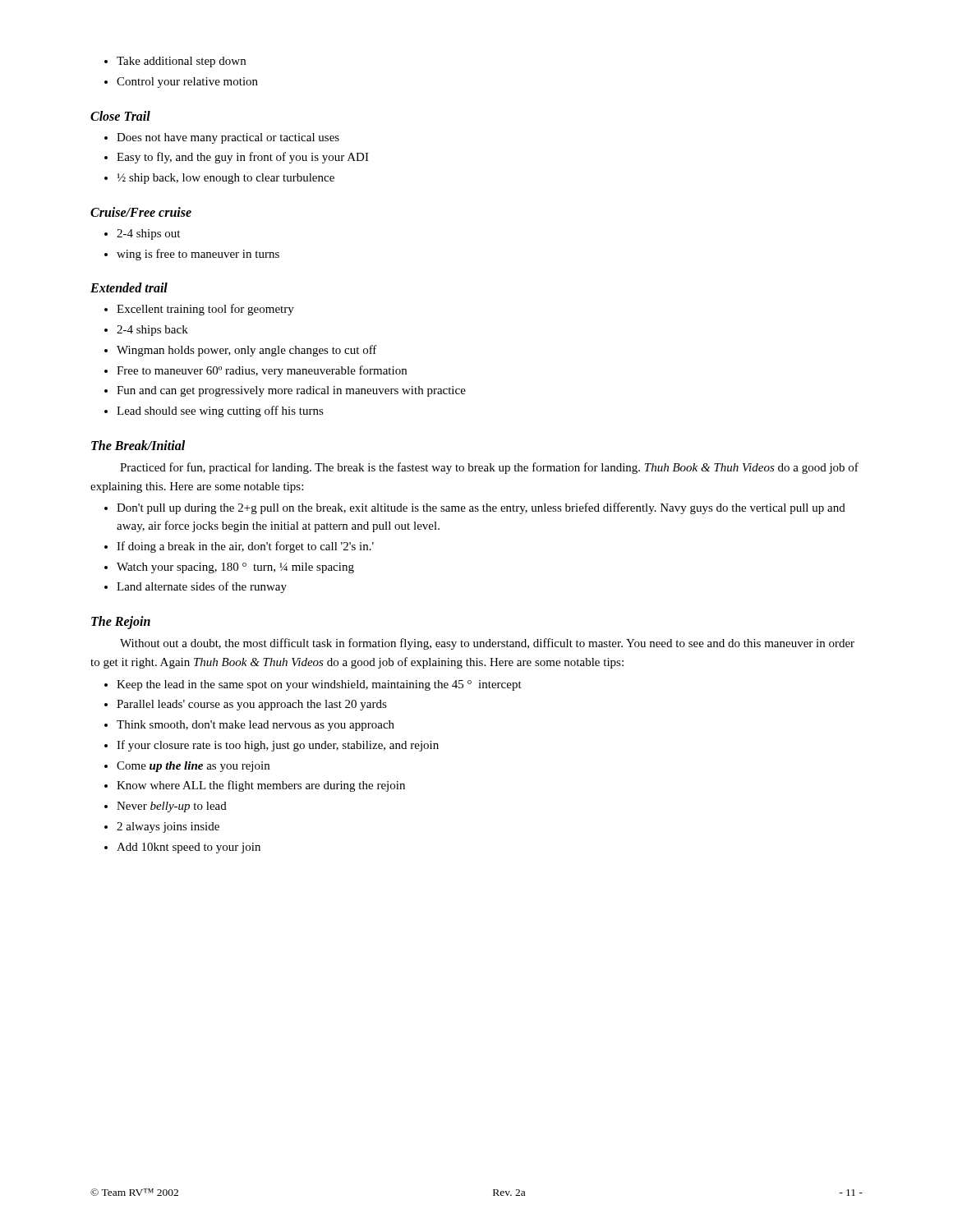Where is the passage that starts "Know where ALL the flight"?
This screenshot has height=1232, width=953.
click(261, 786)
